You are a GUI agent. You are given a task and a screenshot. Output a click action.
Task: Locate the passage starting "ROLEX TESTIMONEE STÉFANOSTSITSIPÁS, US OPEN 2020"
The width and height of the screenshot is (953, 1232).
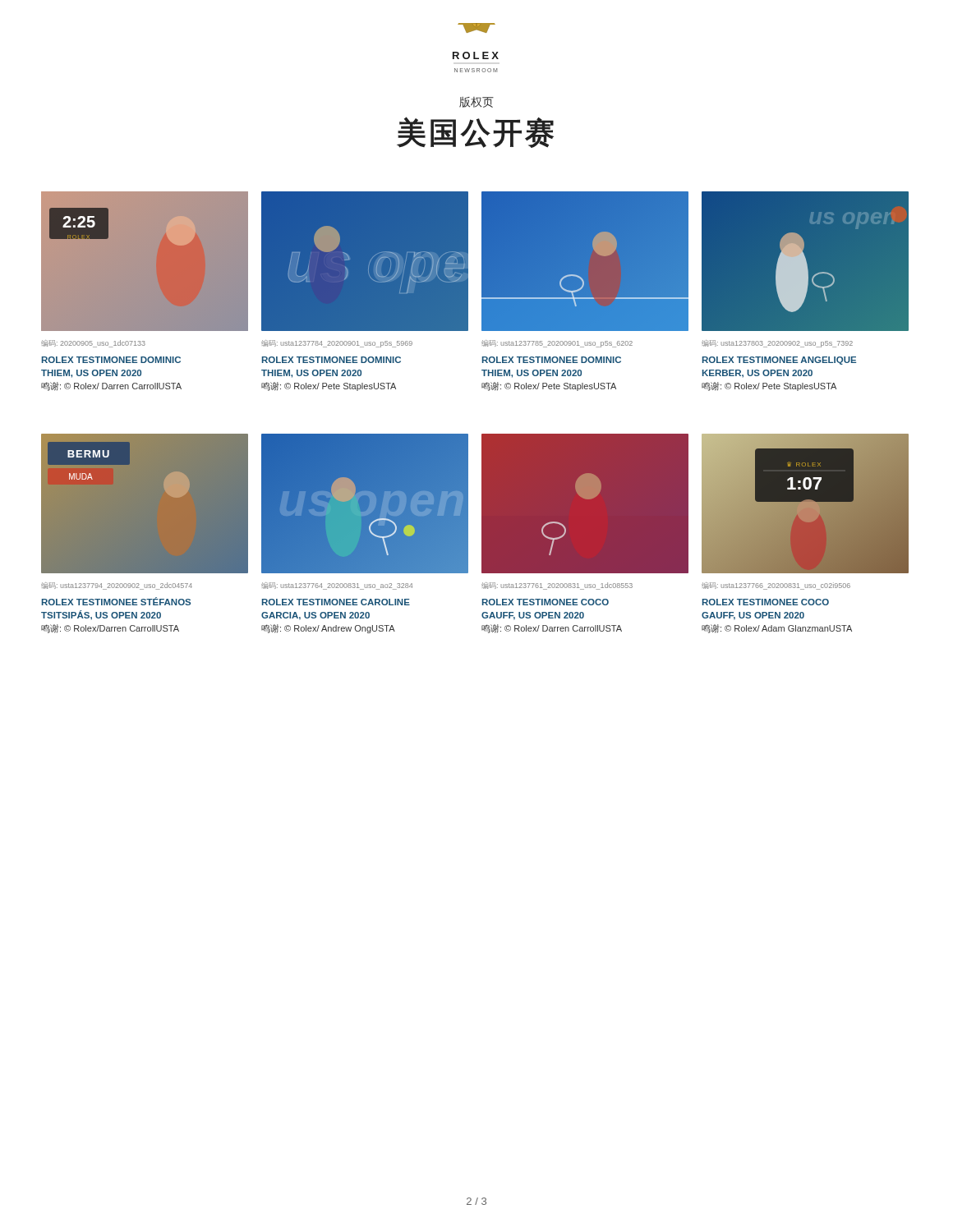pyautogui.click(x=116, y=615)
